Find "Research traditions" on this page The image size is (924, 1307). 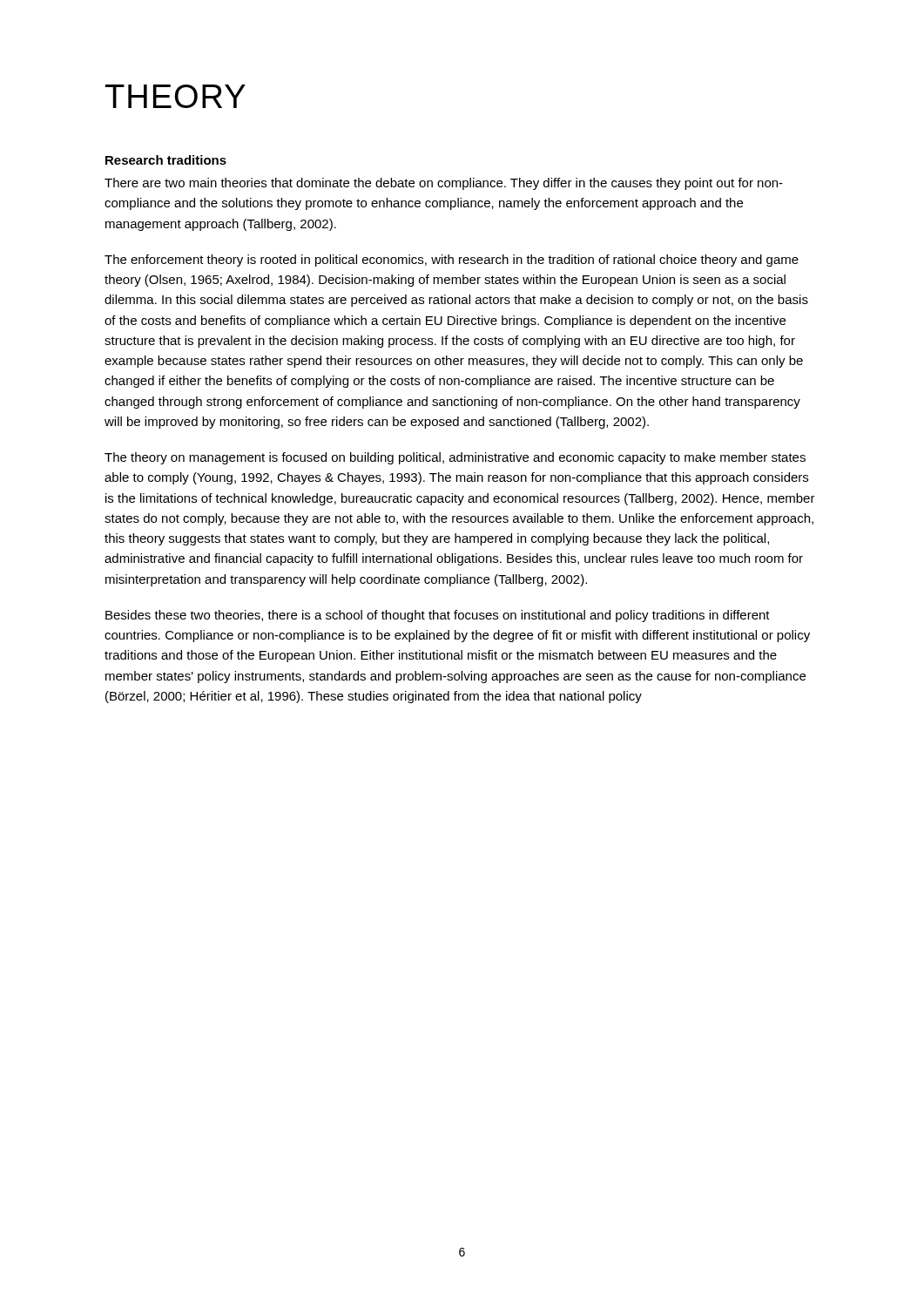point(165,160)
